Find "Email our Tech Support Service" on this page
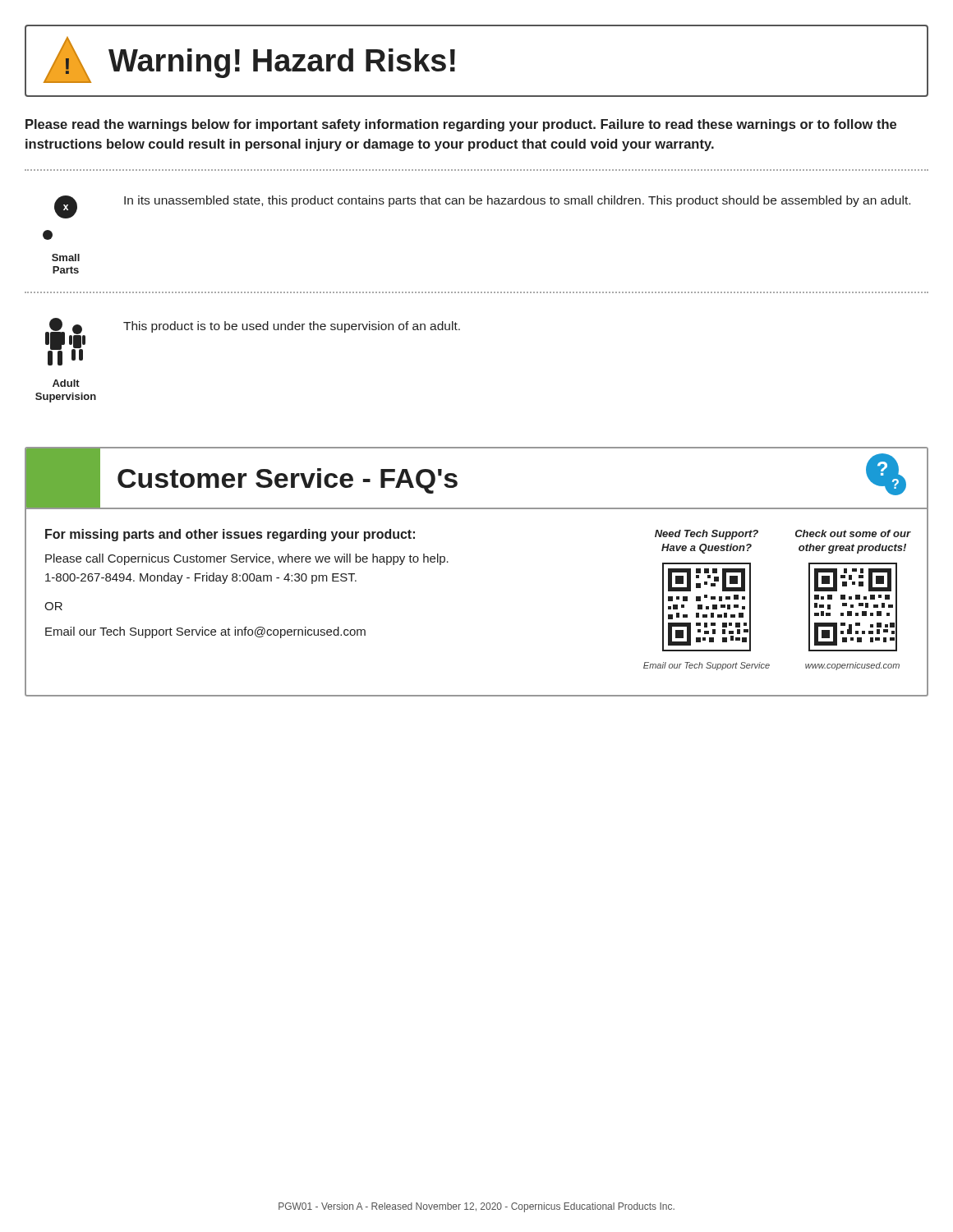Screen dimensions: 1232x953 pyautogui.click(x=707, y=665)
